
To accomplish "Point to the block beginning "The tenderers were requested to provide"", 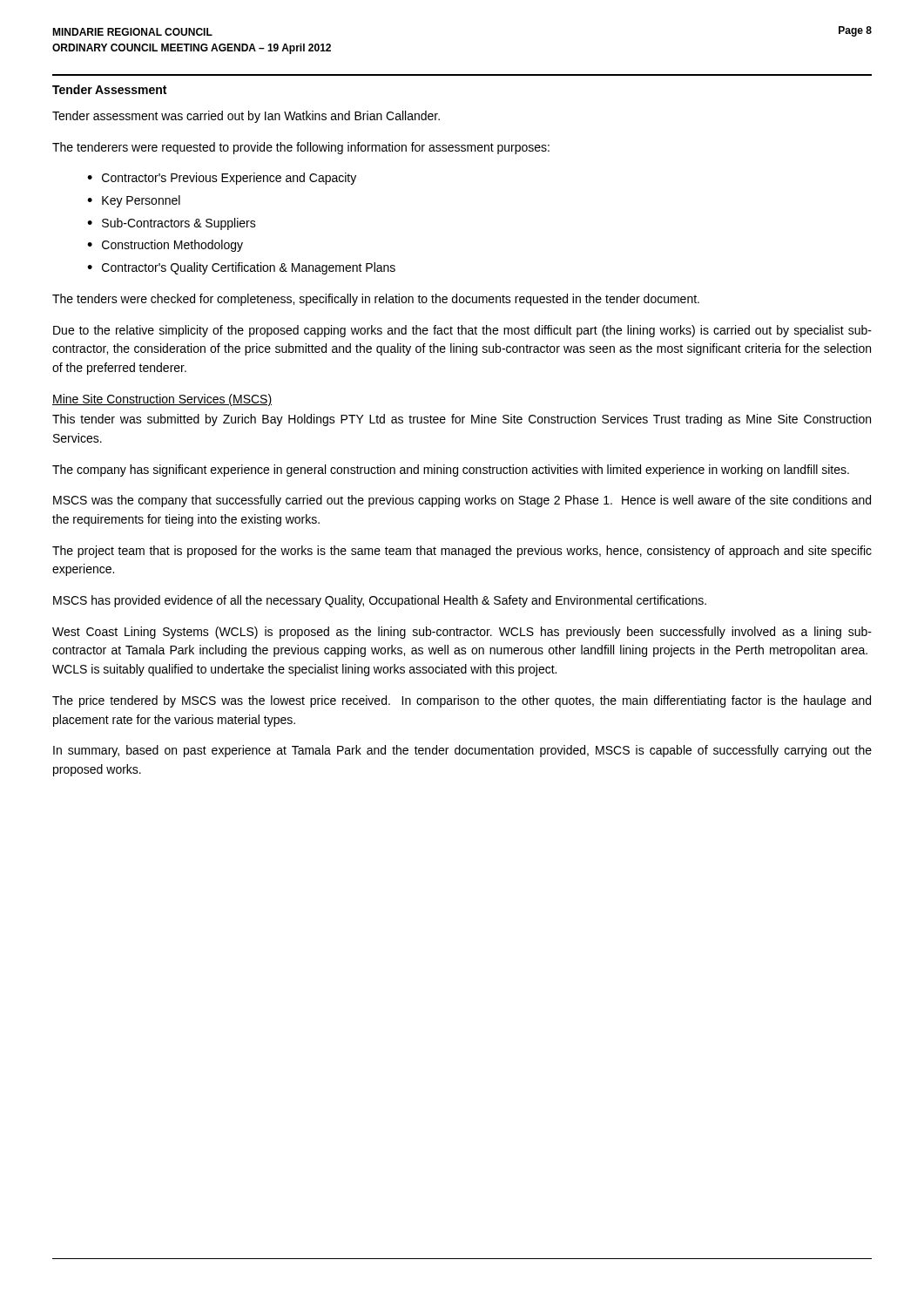I will (x=301, y=147).
